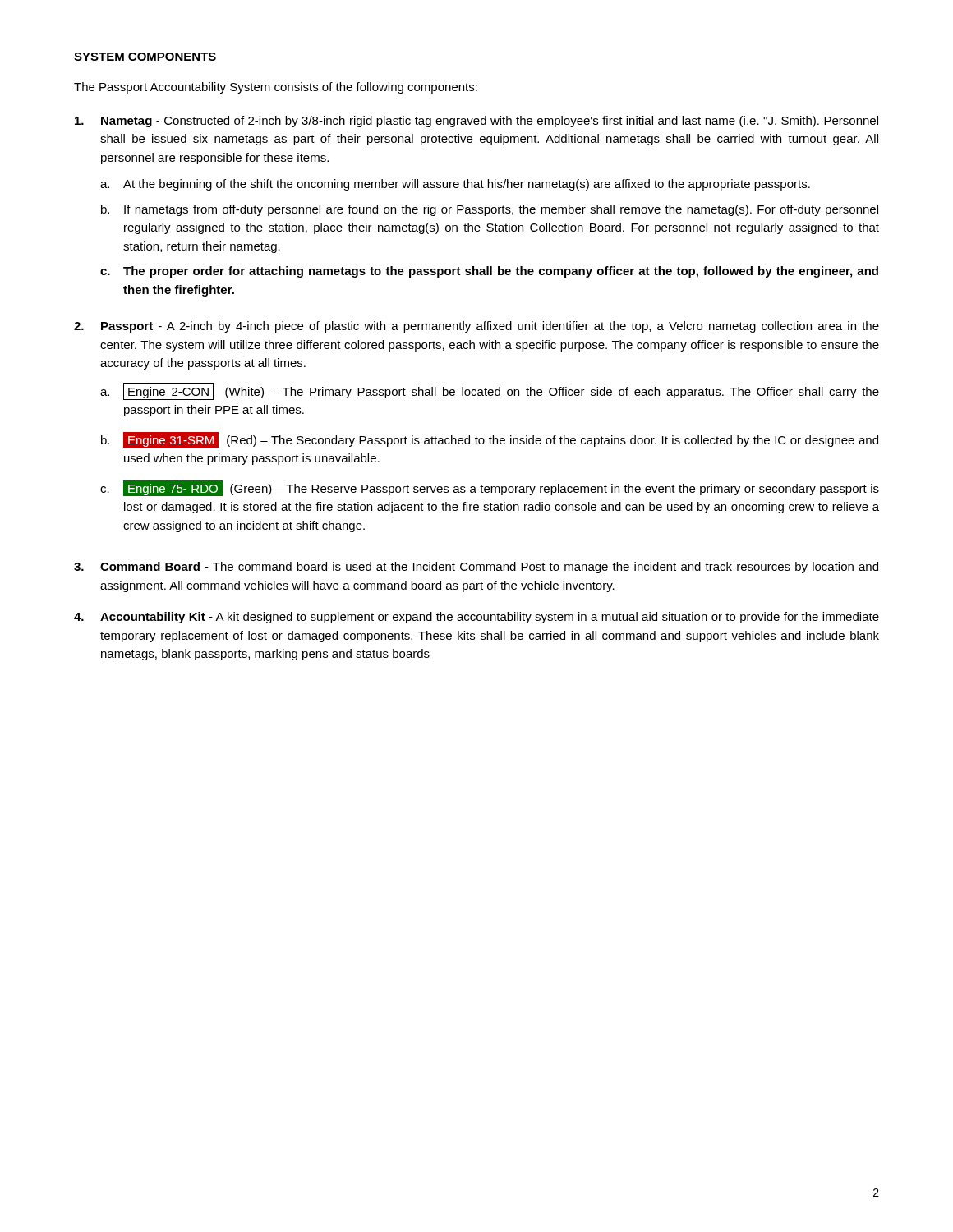Click the passage that begins "2. Passport - A 2-inch"

pyautogui.click(x=476, y=432)
